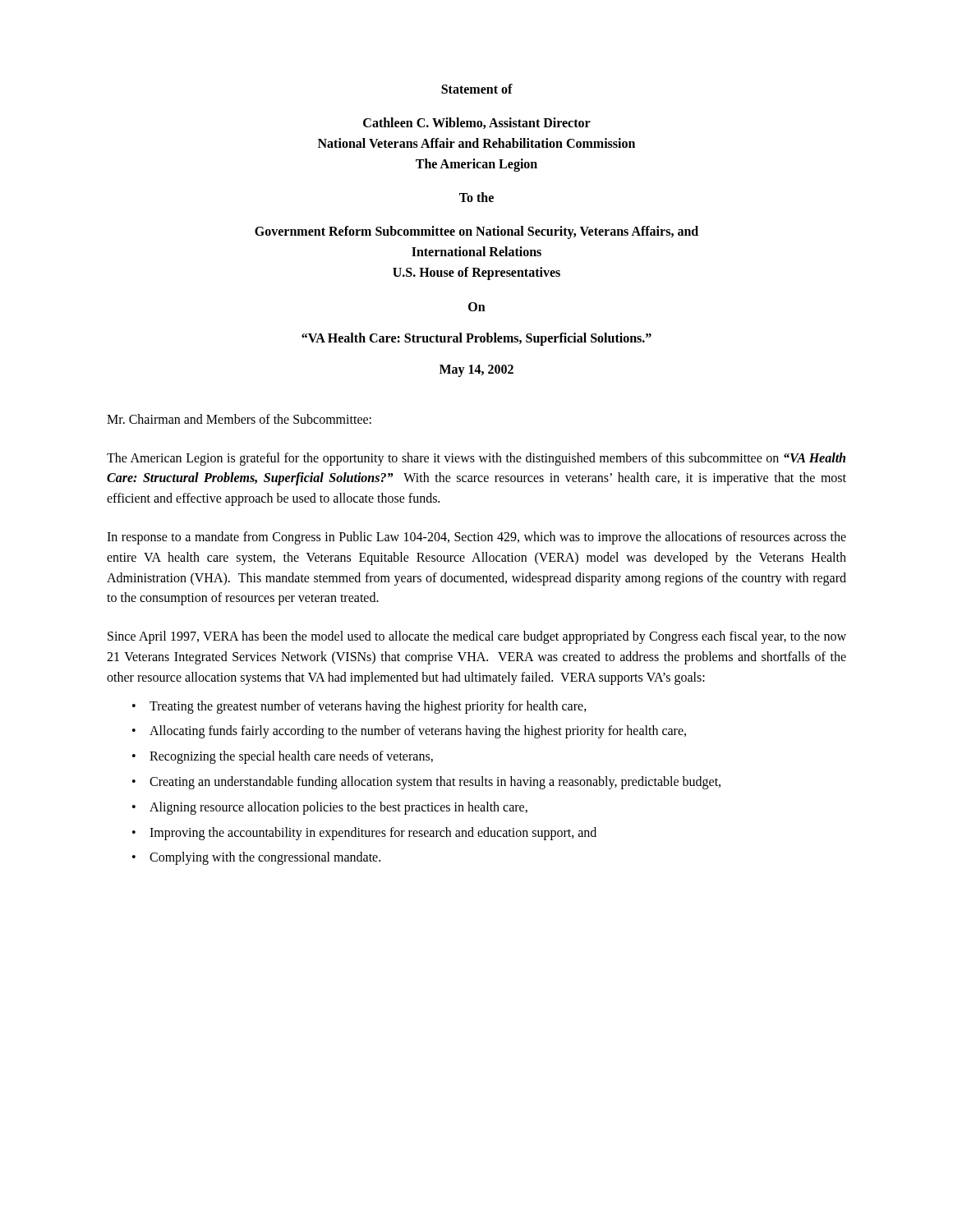Find the title that says "To the"
This screenshot has width=953, height=1232.
coord(476,198)
